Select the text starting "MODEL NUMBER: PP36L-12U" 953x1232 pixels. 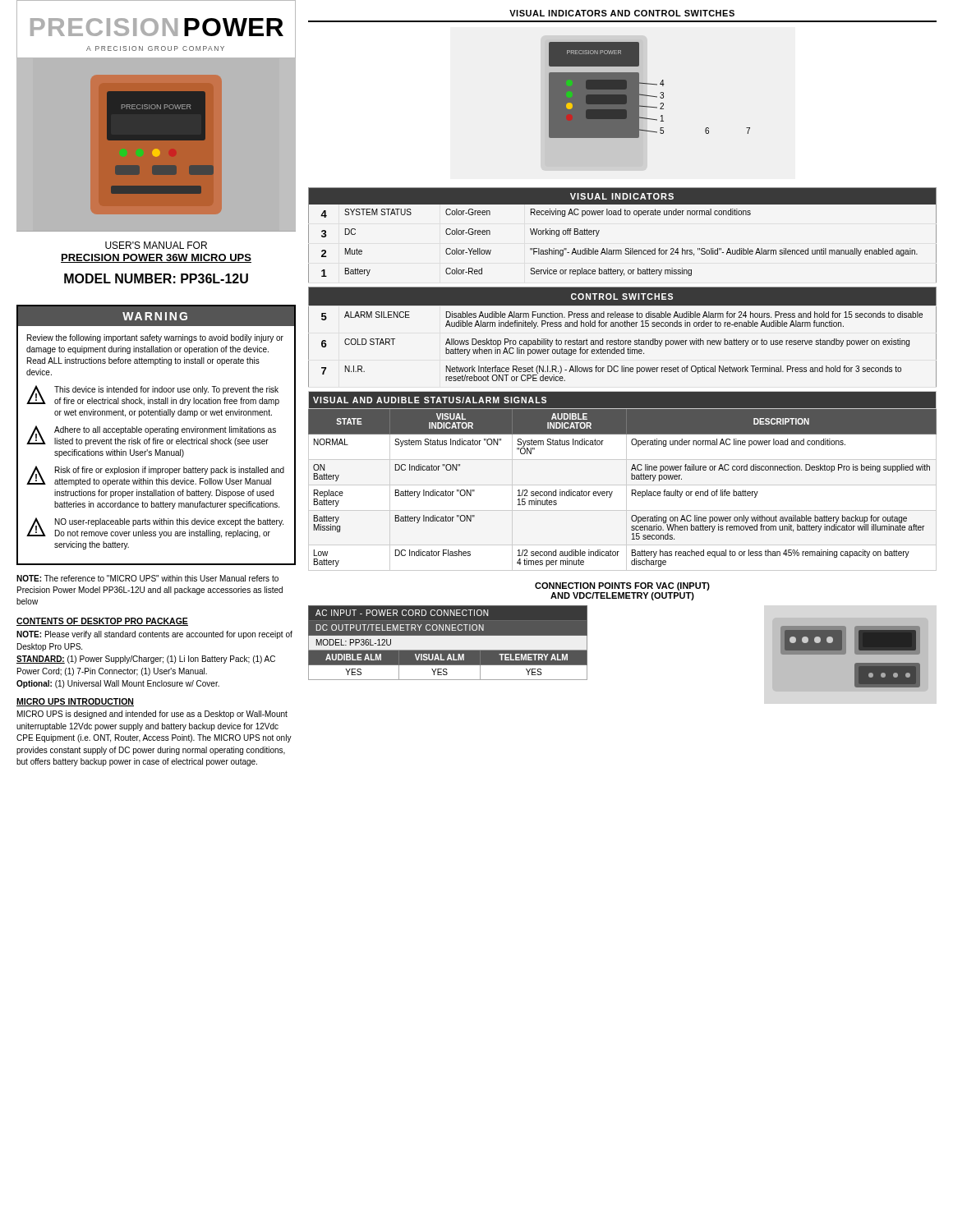(156, 279)
